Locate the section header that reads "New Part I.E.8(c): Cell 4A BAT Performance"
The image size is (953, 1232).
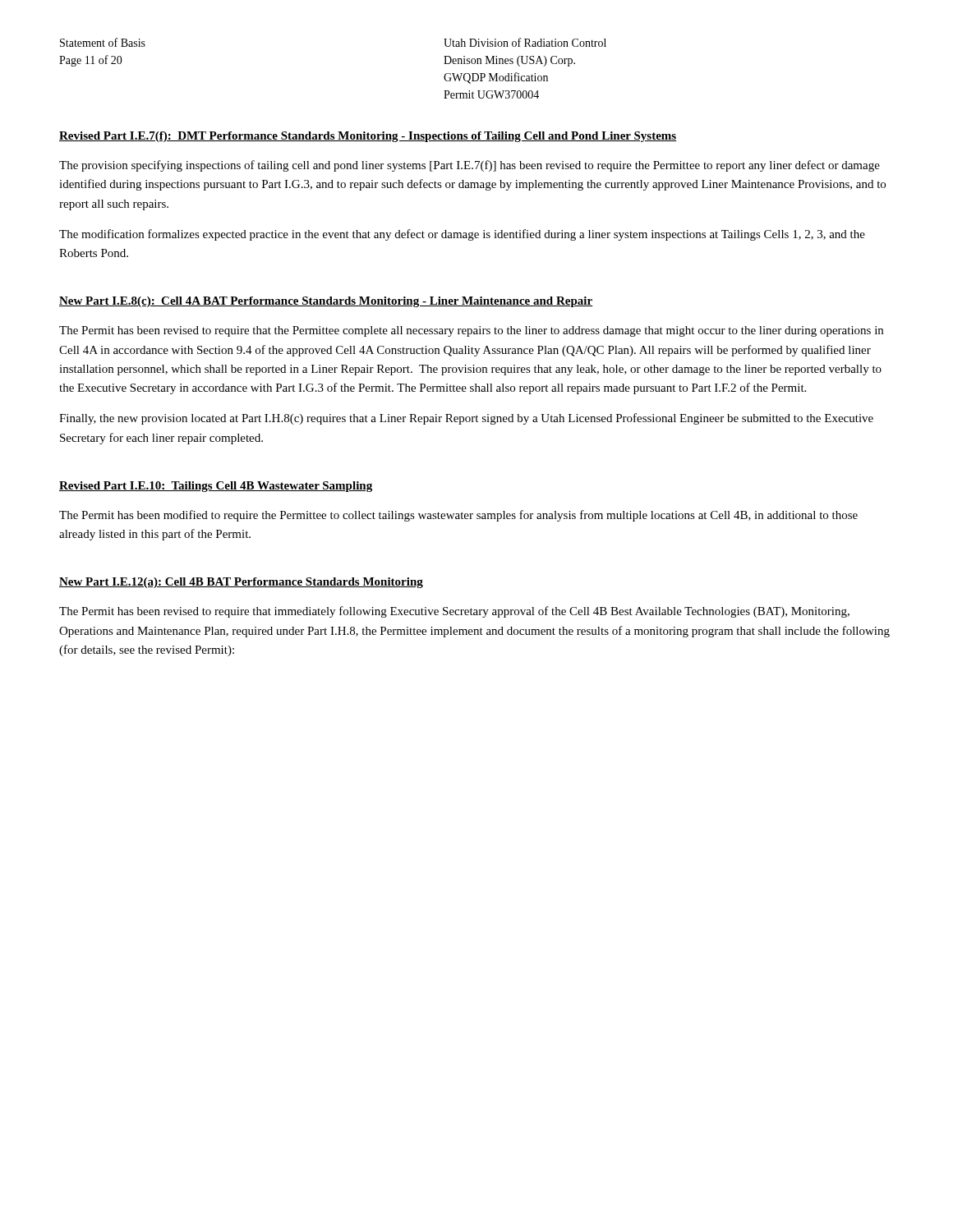point(326,301)
